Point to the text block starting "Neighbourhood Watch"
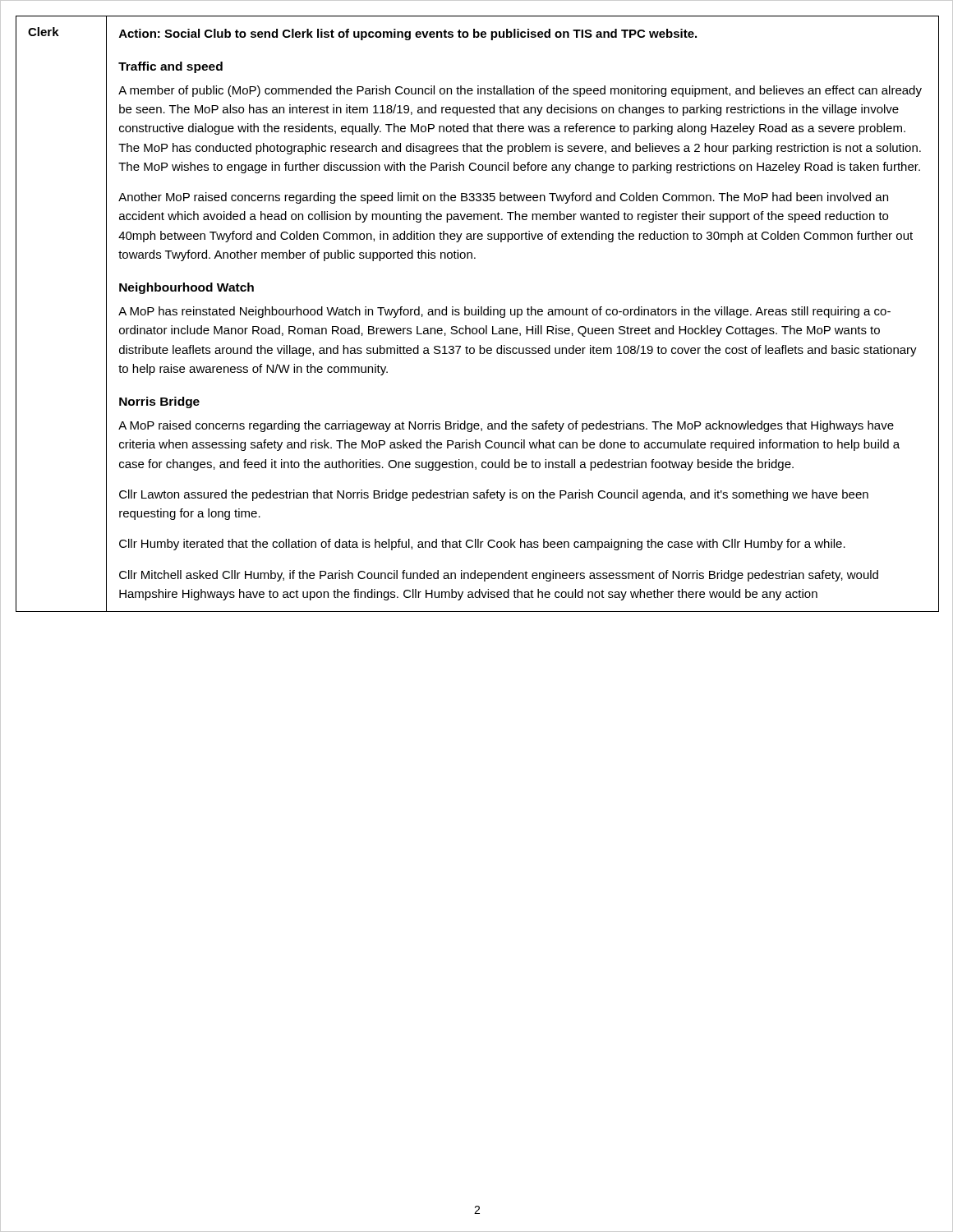This screenshot has width=953, height=1232. pyautogui.click(x=186, y=288)
